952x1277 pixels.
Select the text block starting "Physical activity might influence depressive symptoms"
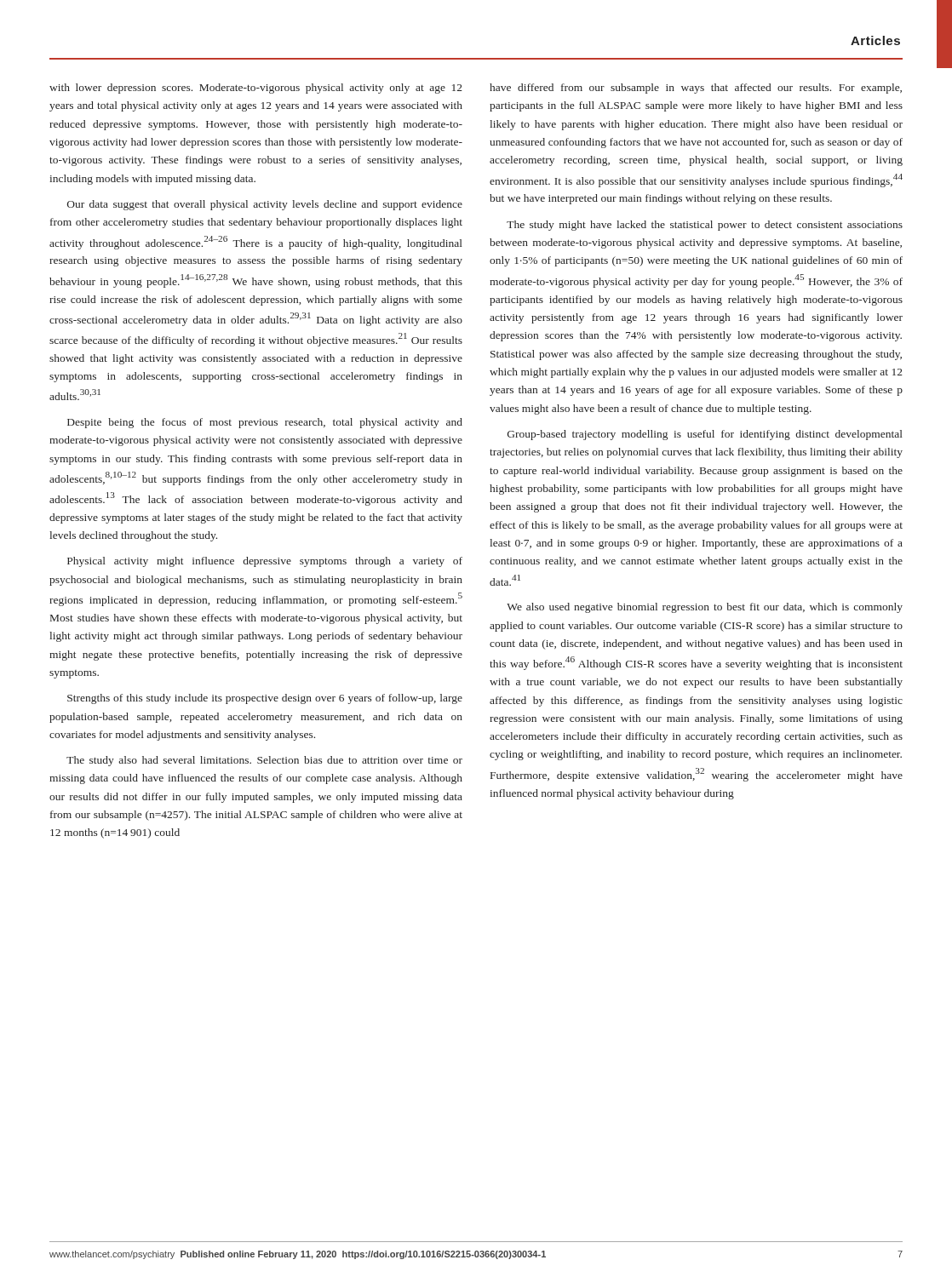click(x=256, y=617)
